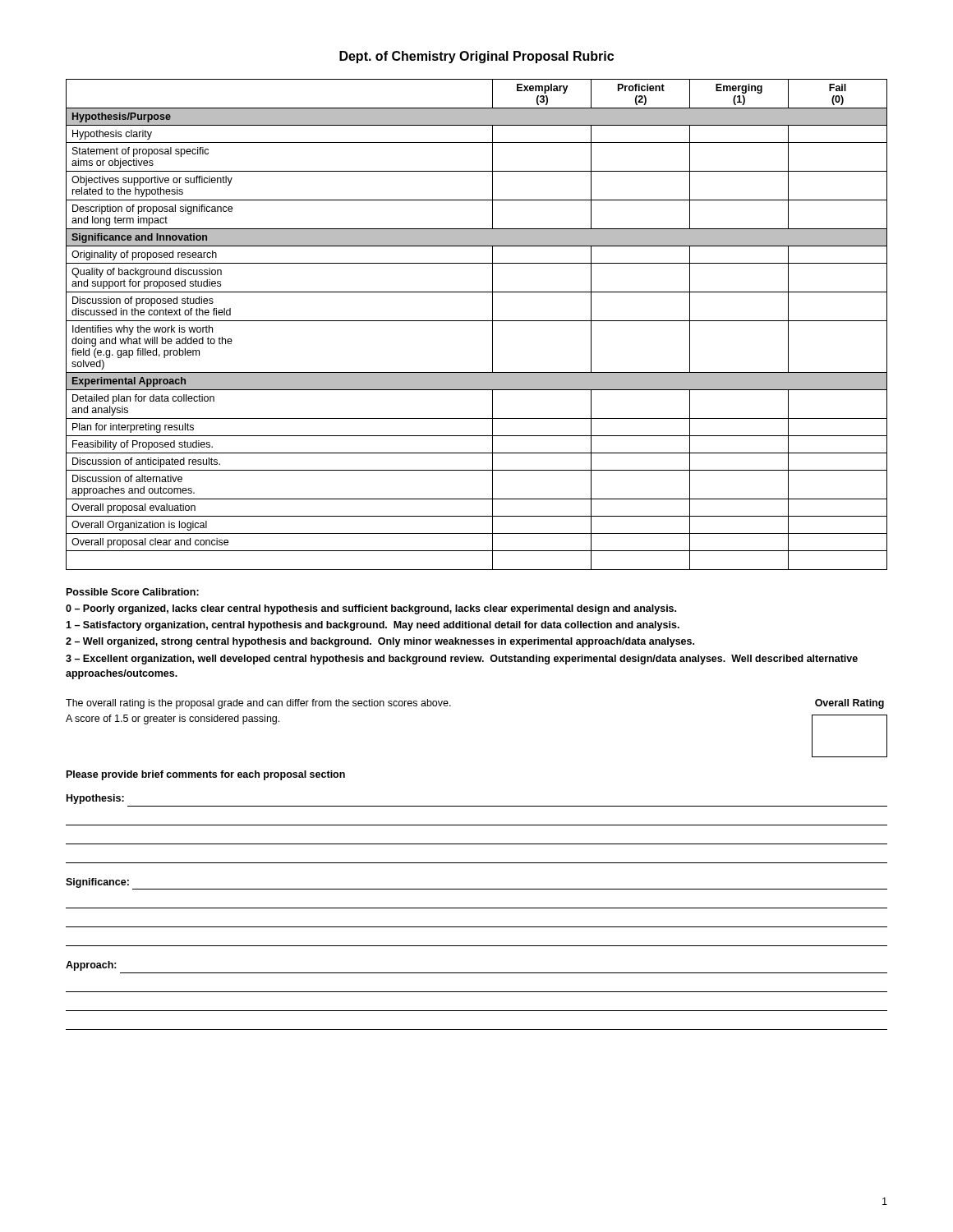
Task: Click on the region starting "Possible Score Calibration: 0 – Poorly organized, lacks"
Action: tap(476, 633)
